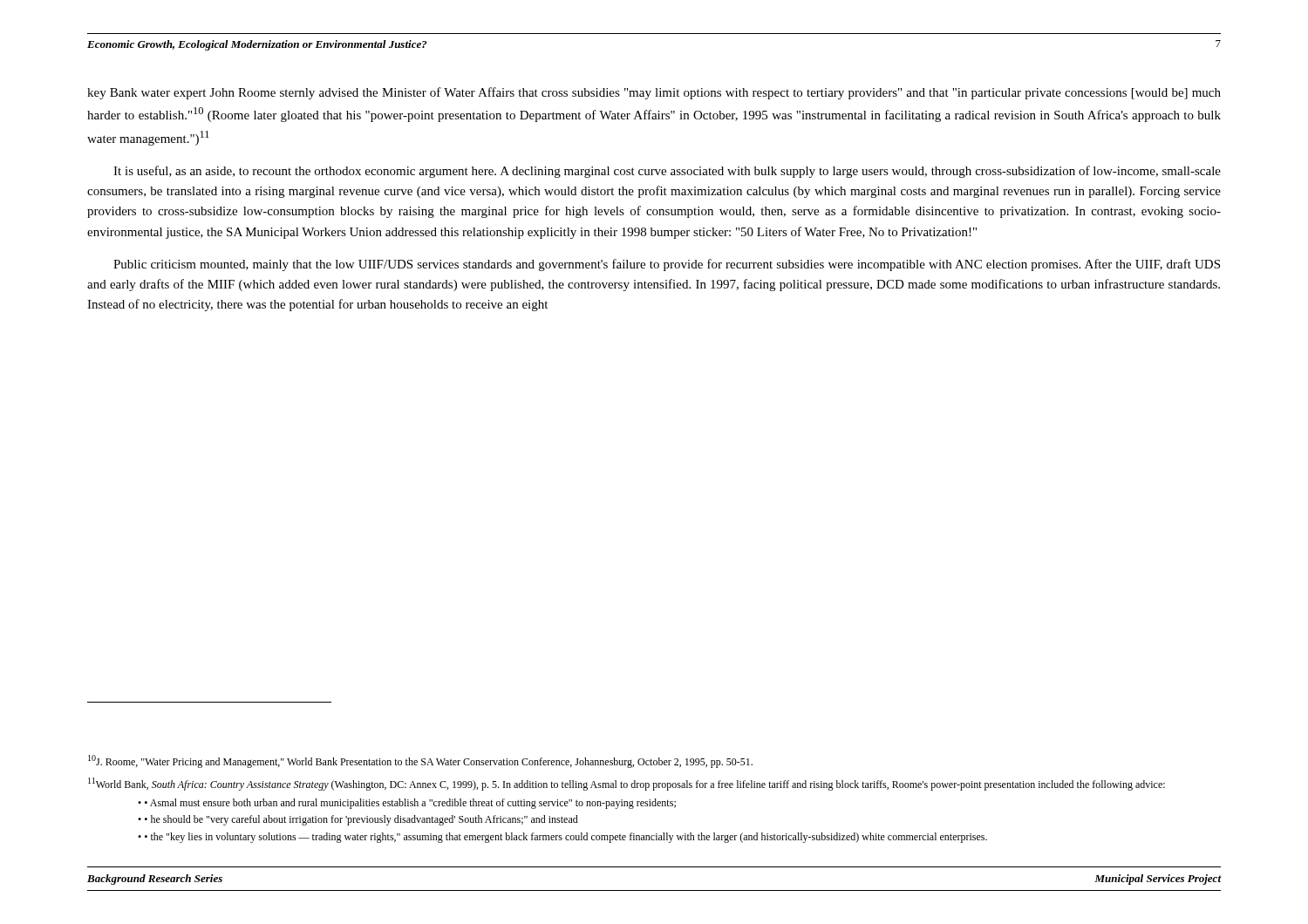Screen dimensions: 924x1308
Task: Select the passage starting "11World Bank, South Africa:"
Action: click(x=654, y=810)
